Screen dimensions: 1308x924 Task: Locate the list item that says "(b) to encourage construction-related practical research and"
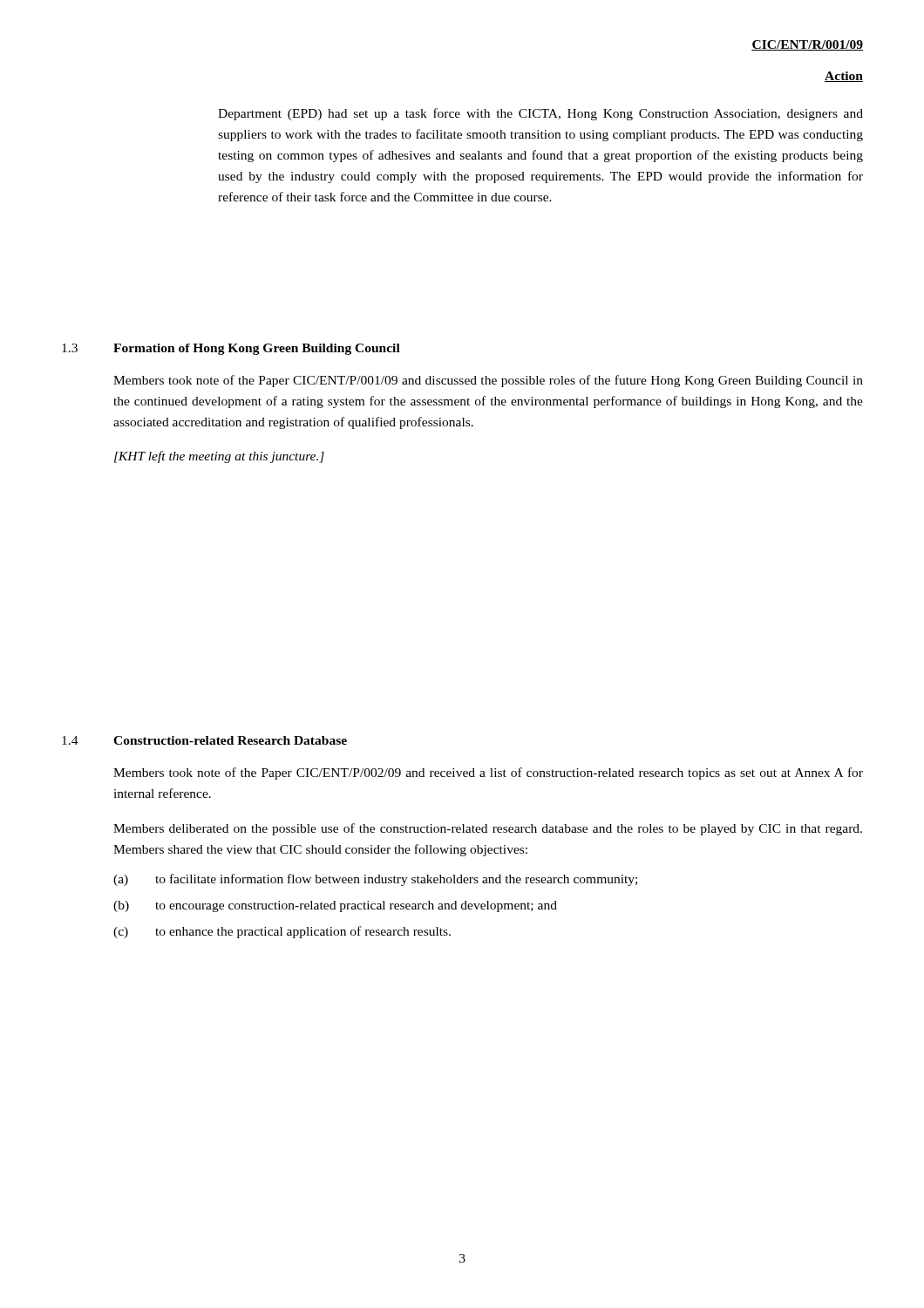point(488,905)
